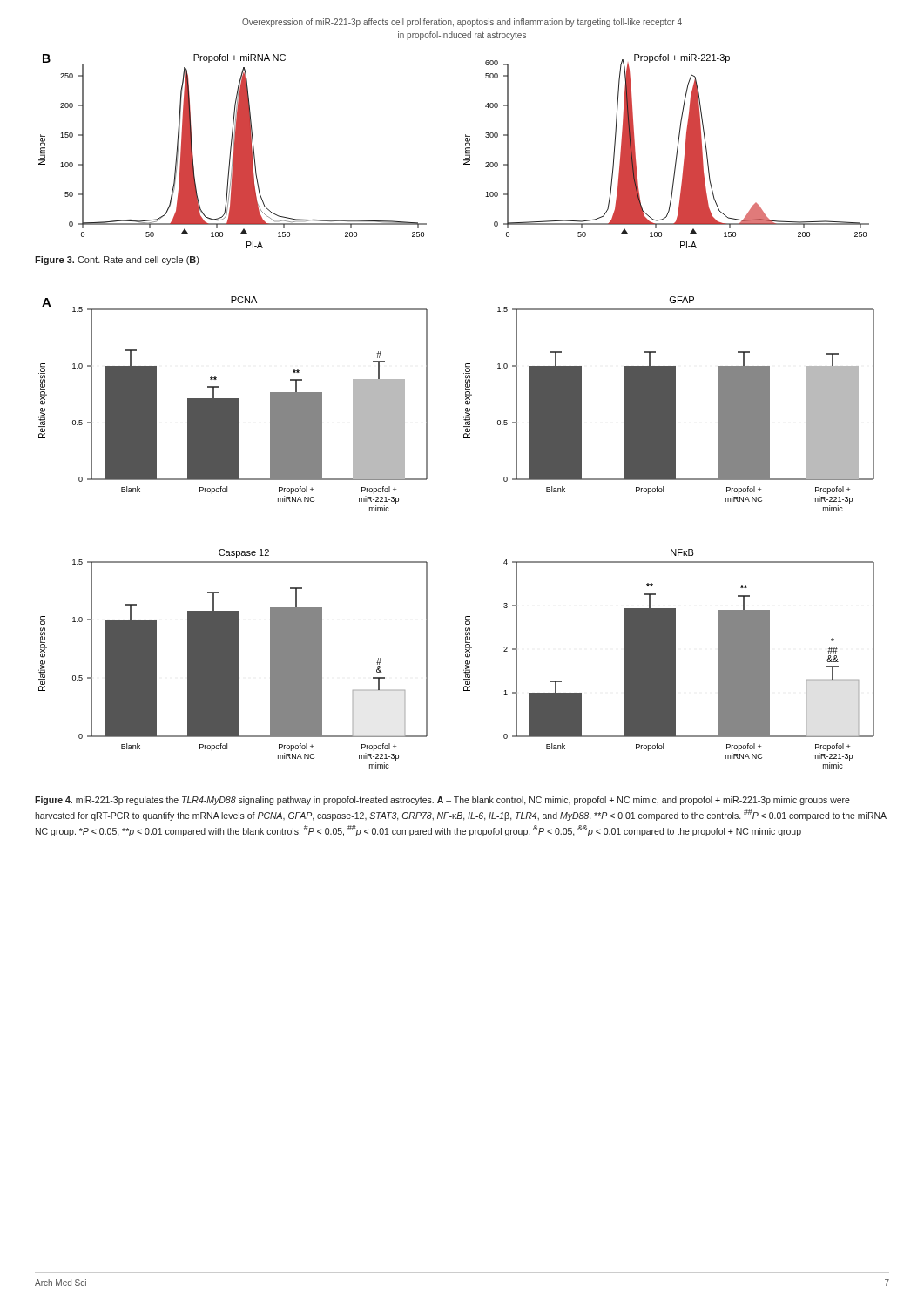
Task: Find the caption that reads "Figure 3. Cont. Rate and cell cycle (B)"
Action: [117, 260]
